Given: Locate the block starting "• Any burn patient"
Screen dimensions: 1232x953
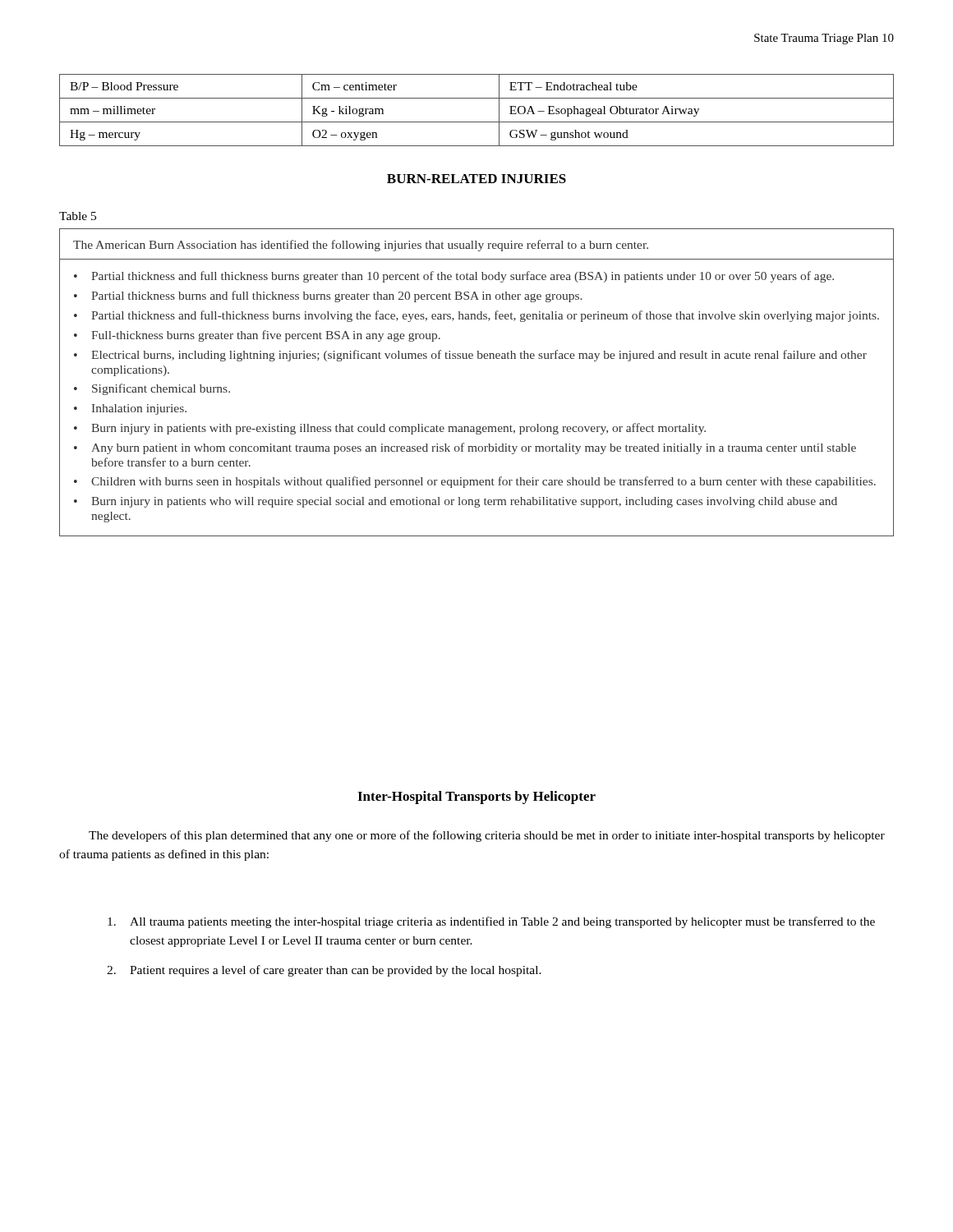Looking at the screenshot, I should [476, 455].
